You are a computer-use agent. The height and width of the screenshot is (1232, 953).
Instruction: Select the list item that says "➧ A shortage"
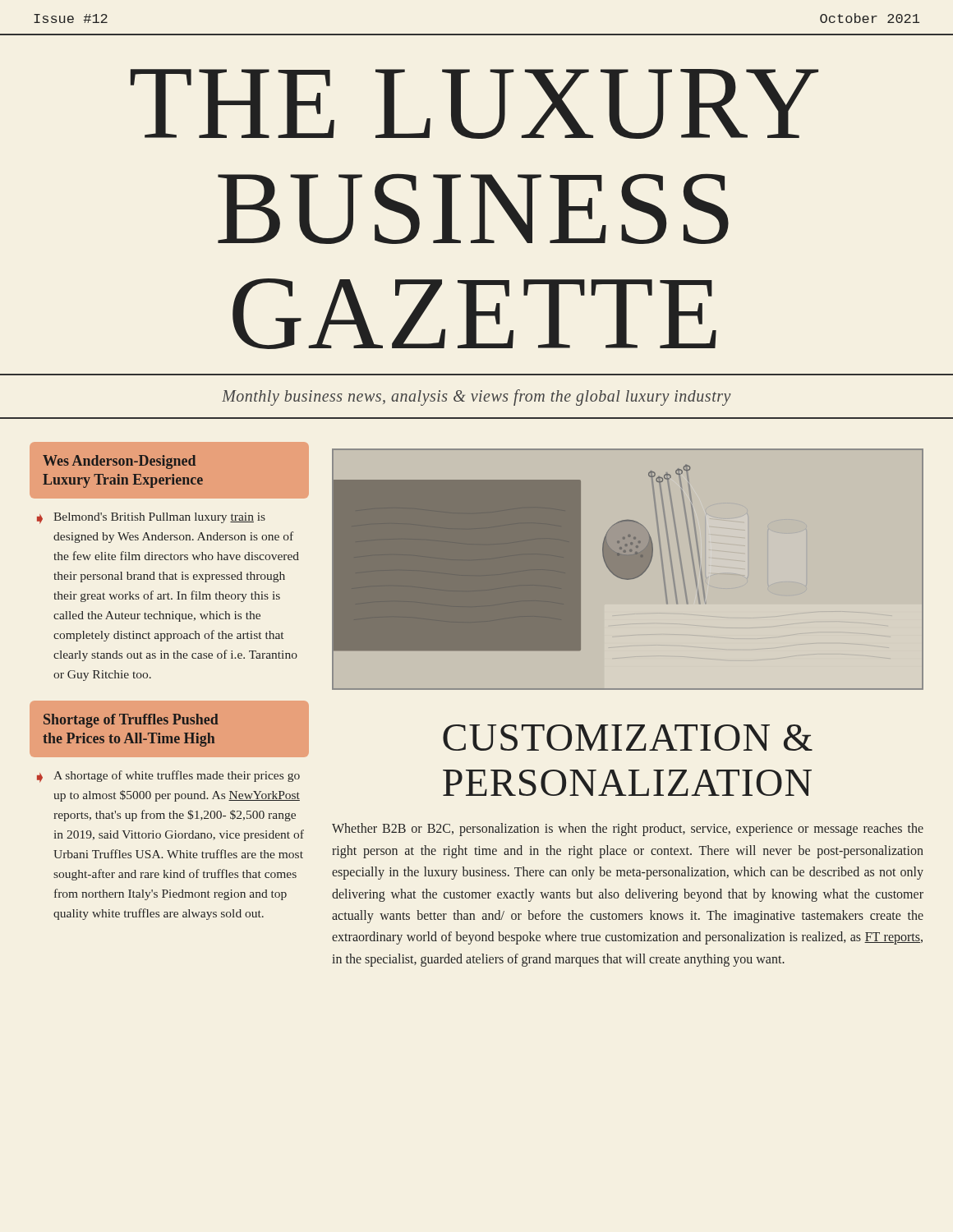pyautogui.click(x=169, y=844)
